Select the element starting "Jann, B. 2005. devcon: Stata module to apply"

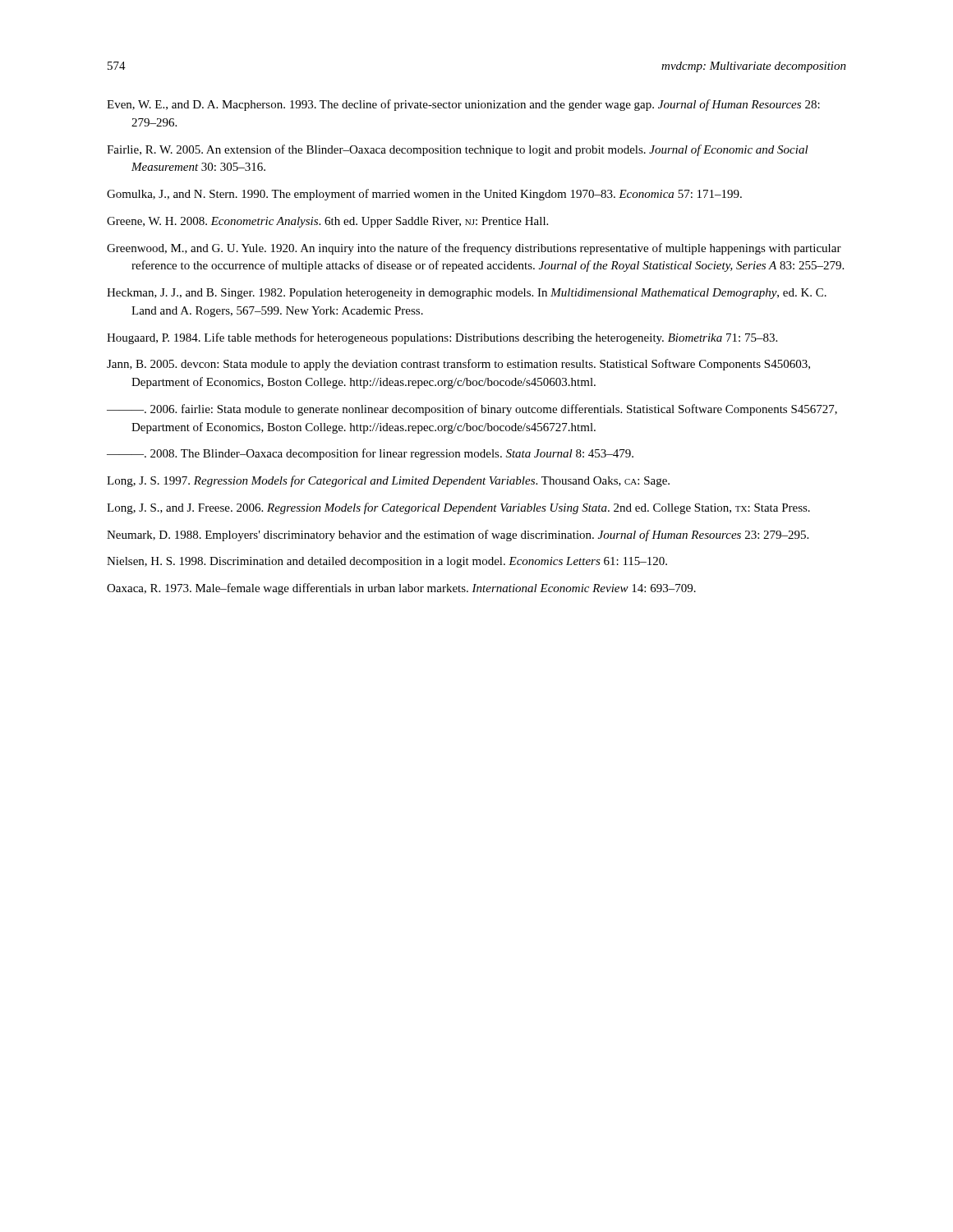point(476,374)
